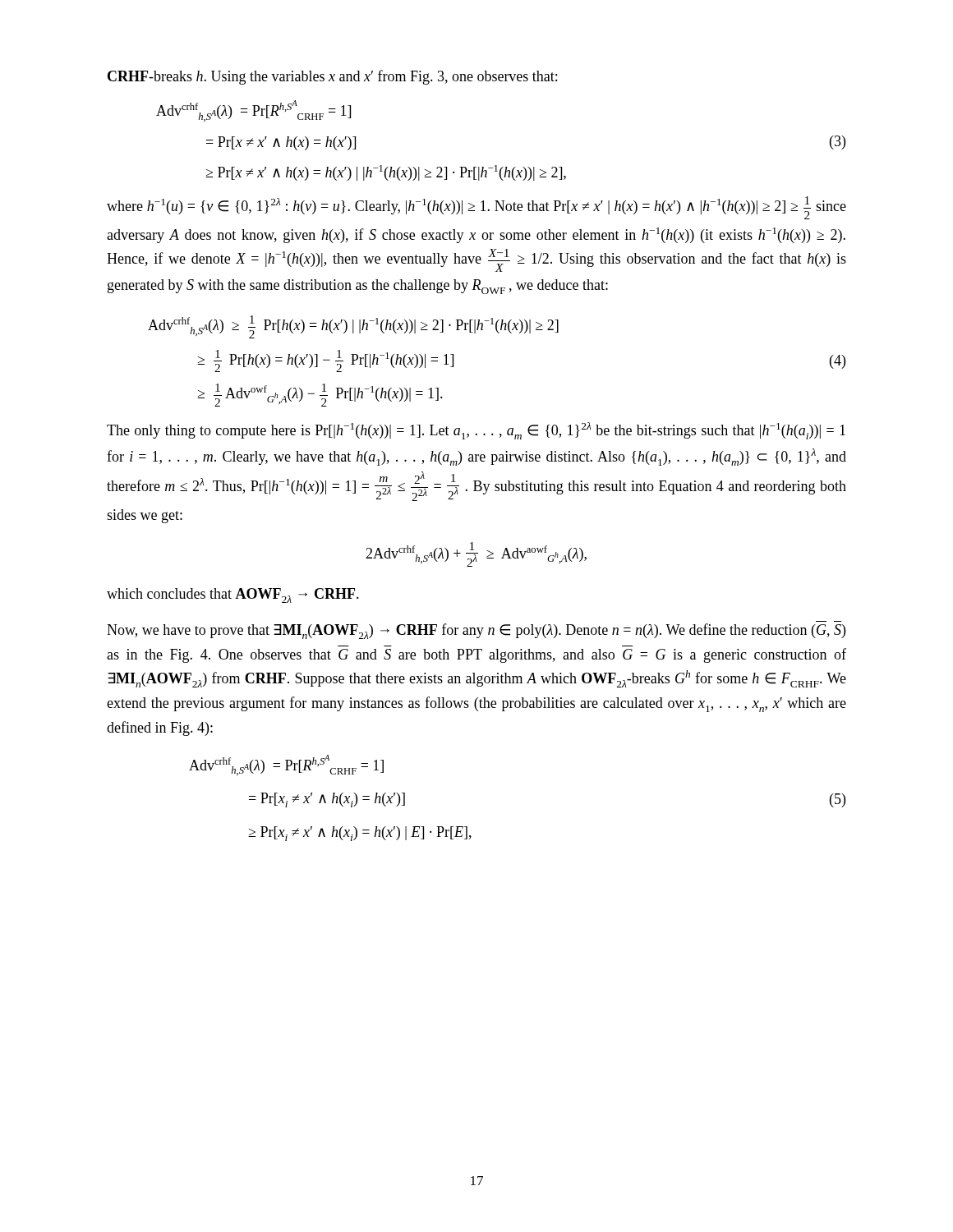Find the text block that says "CRHF-breaks h. Using the variables x and x′"
Screen dimensions: 1232x953
pyautogui.click(x=333, y=76)
